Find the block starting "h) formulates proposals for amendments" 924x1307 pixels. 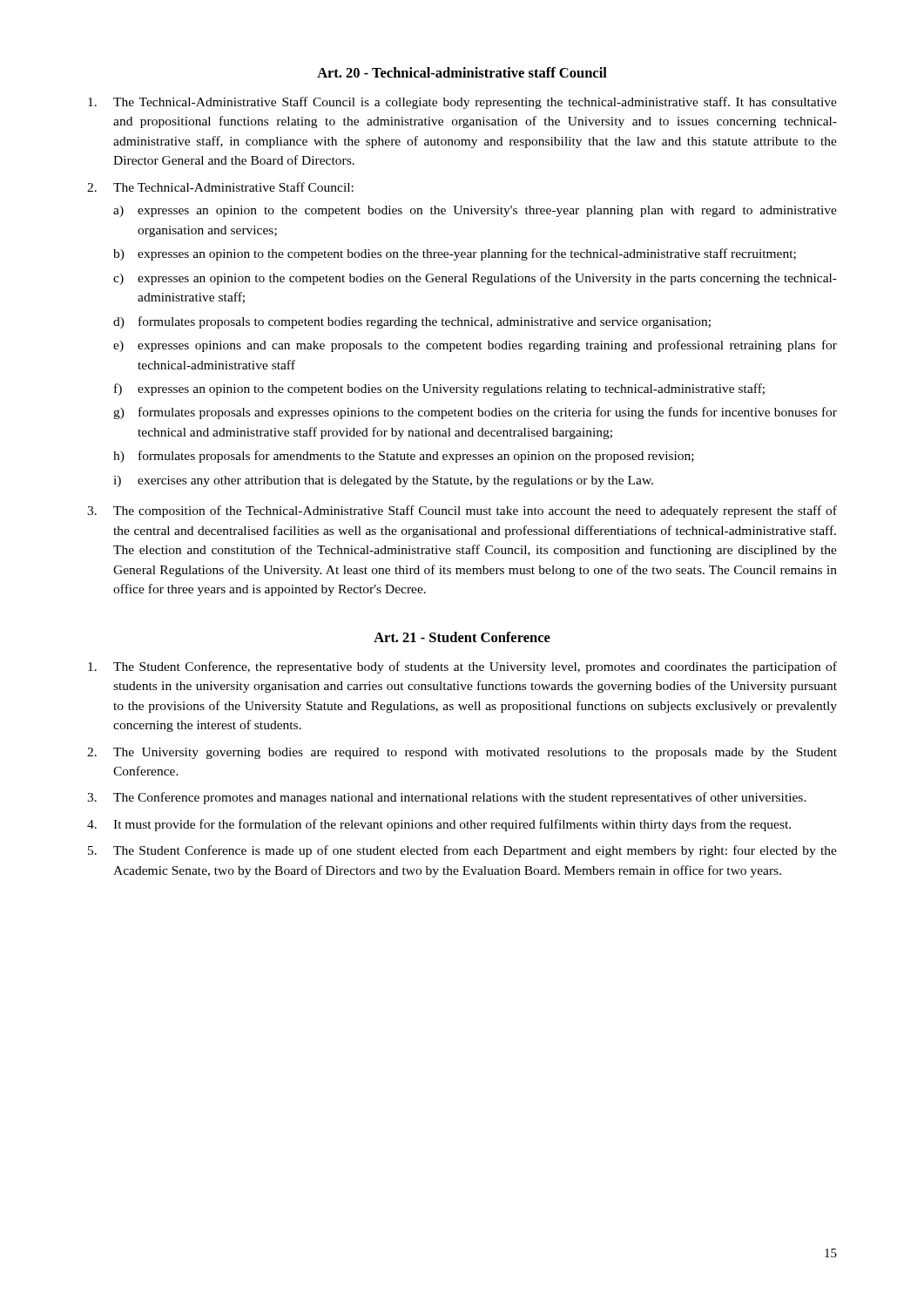point(475,456)
